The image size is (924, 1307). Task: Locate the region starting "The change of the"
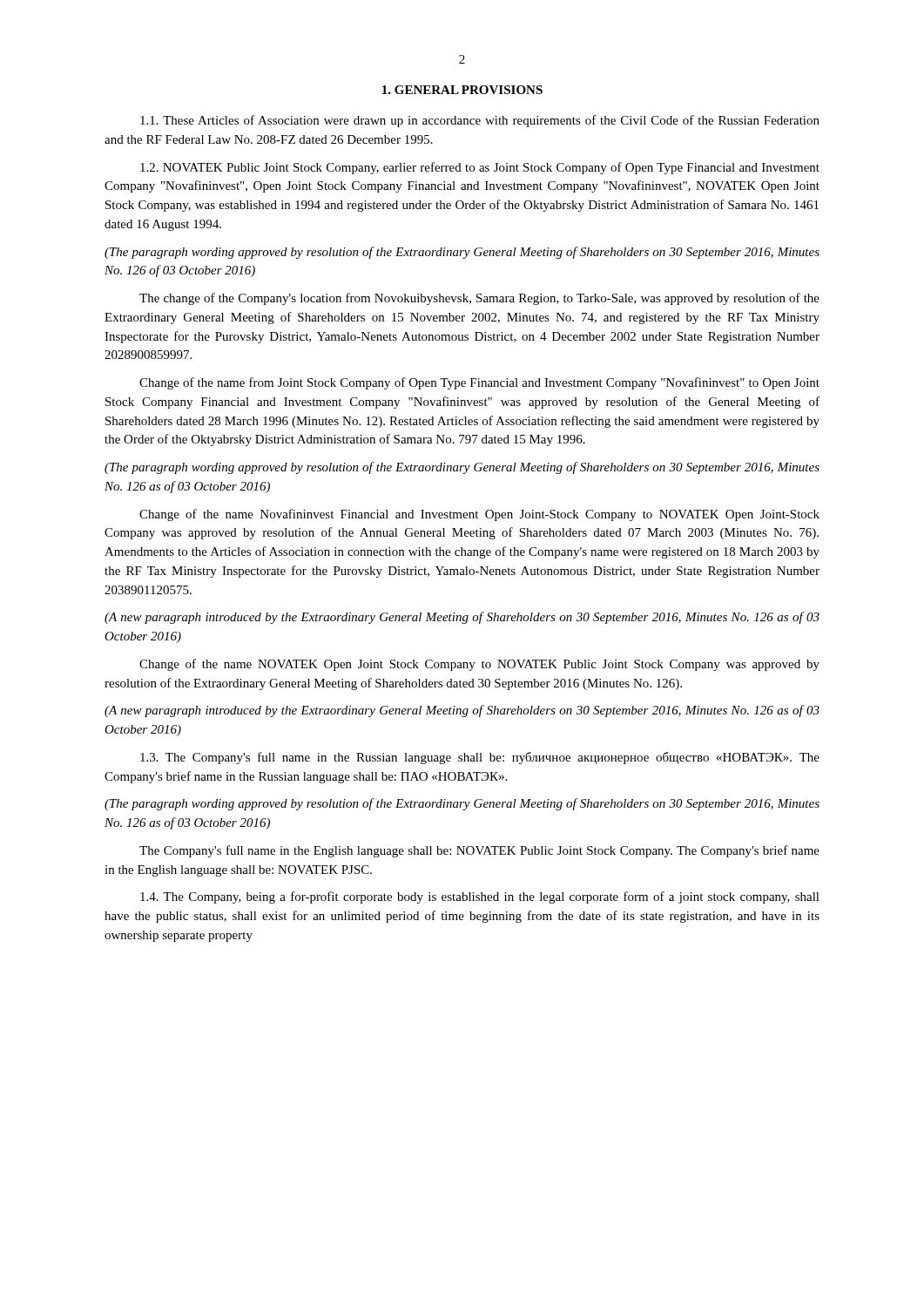point(462,326)
